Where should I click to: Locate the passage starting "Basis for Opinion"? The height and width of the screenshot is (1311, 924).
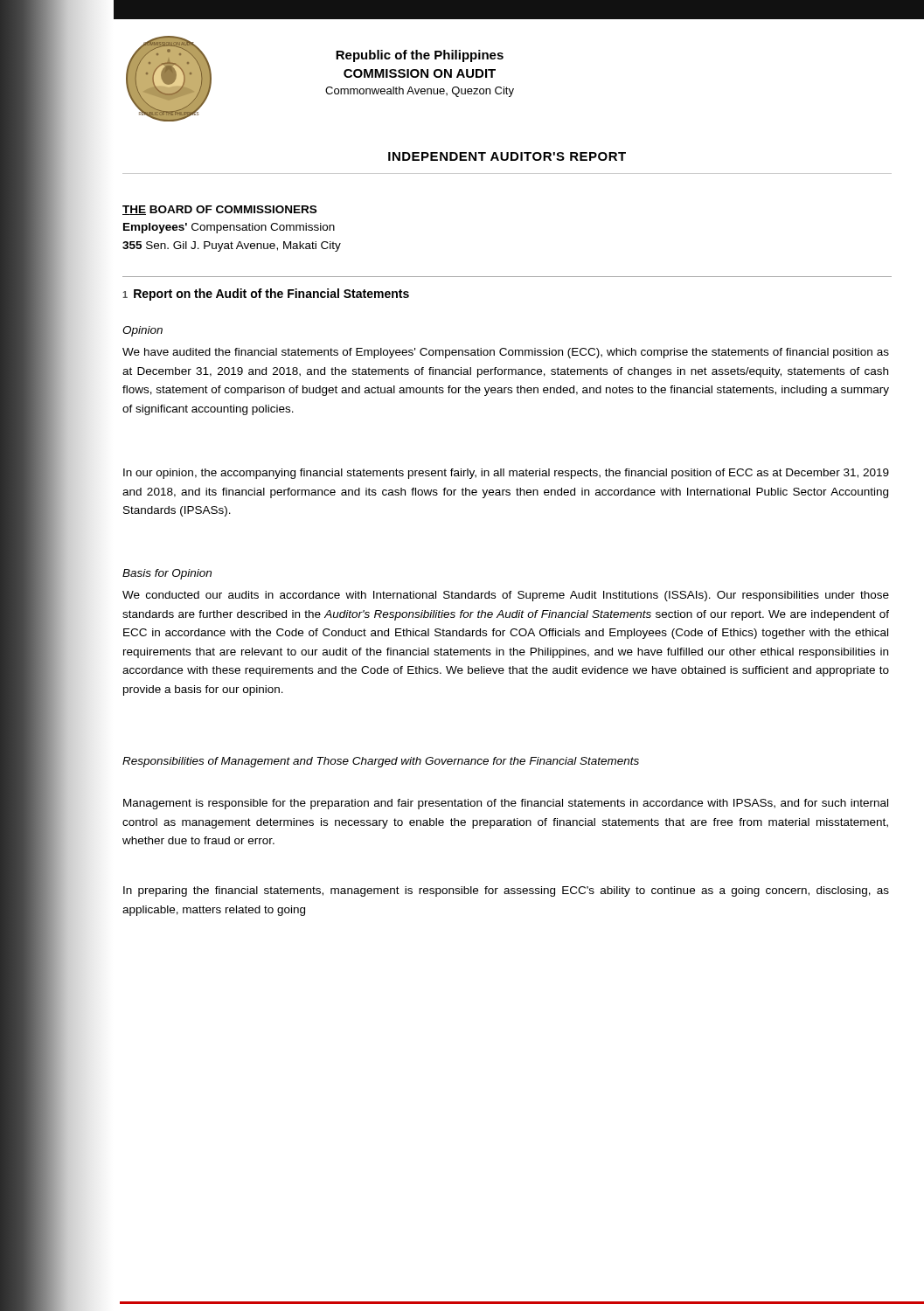(x=167, y=573)
